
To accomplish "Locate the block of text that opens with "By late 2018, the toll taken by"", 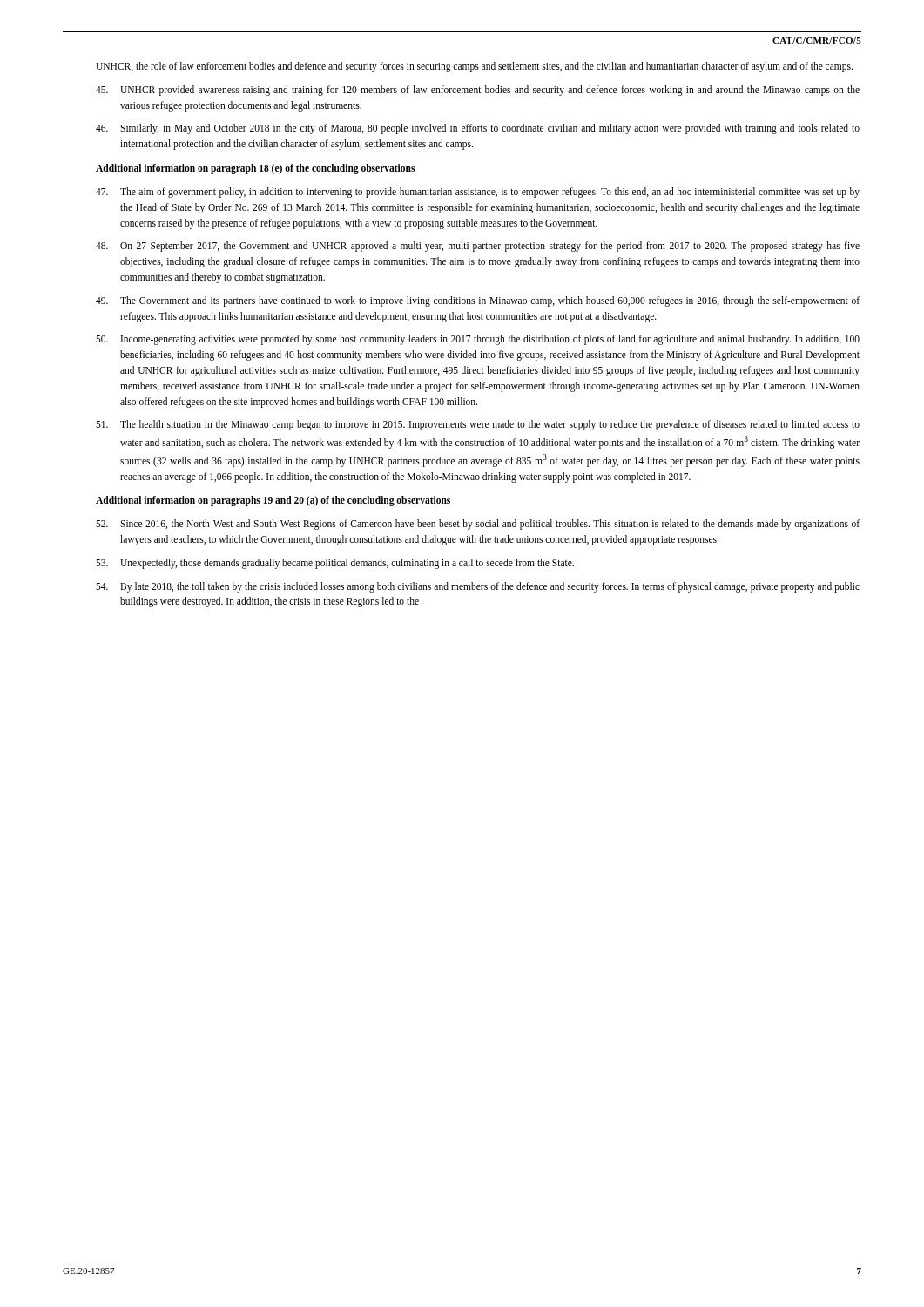I will (x=478, y=595).
